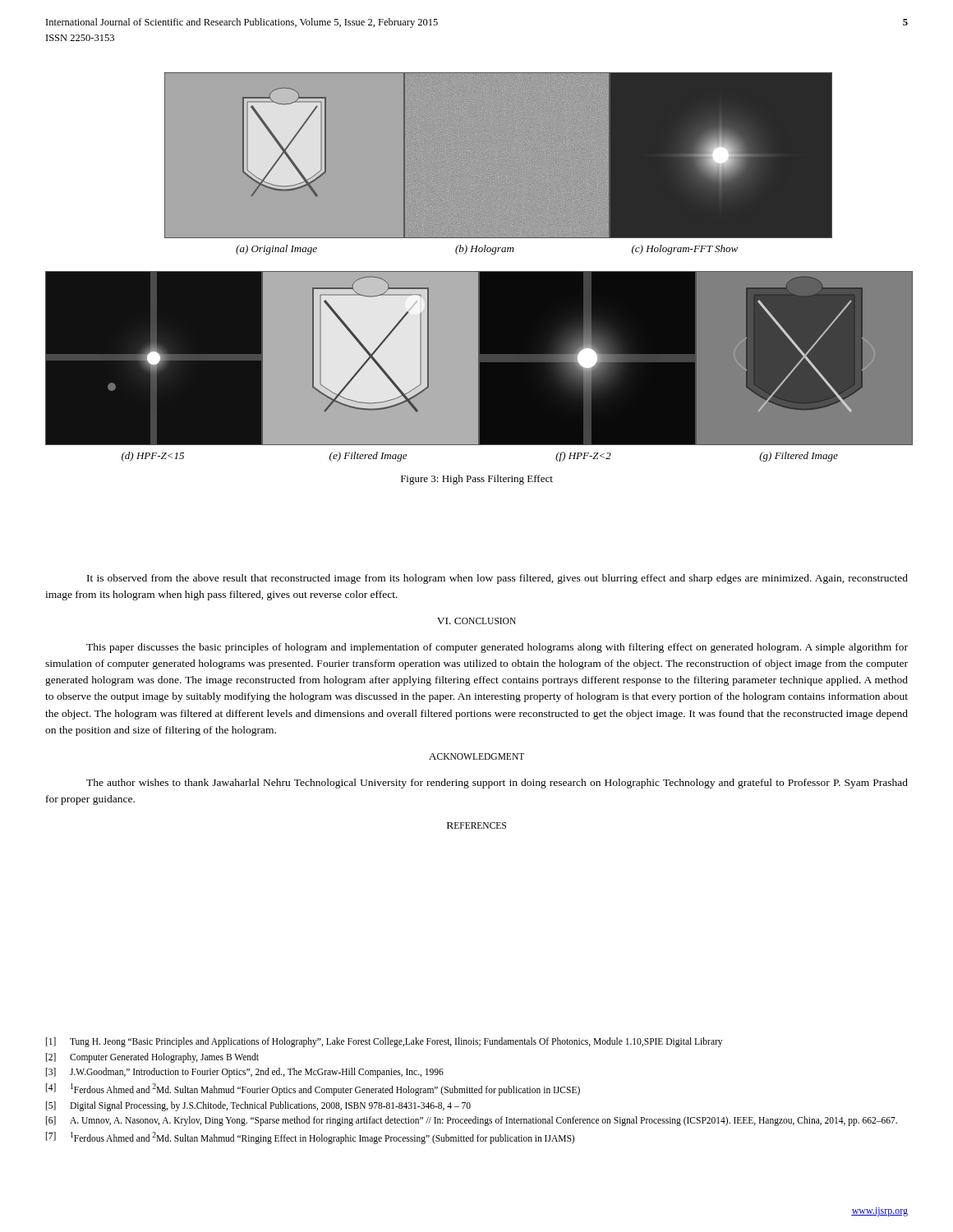Find the text starting "[6] A. Umnov, A. Nasonov, A. Krylov, Ding"

[x=476, y=1121]
